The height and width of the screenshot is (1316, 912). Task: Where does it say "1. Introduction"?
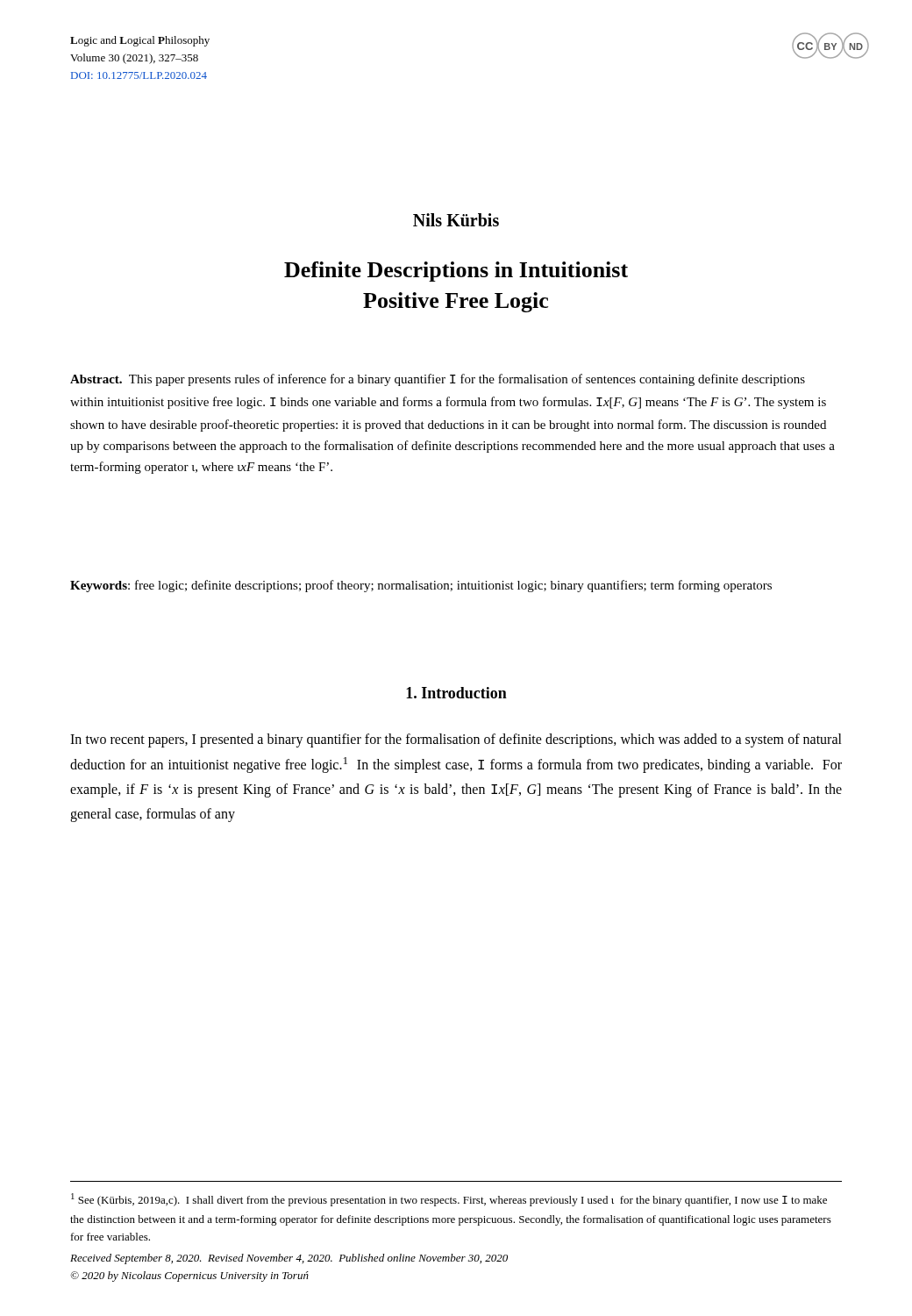click(x=456, y=693)
